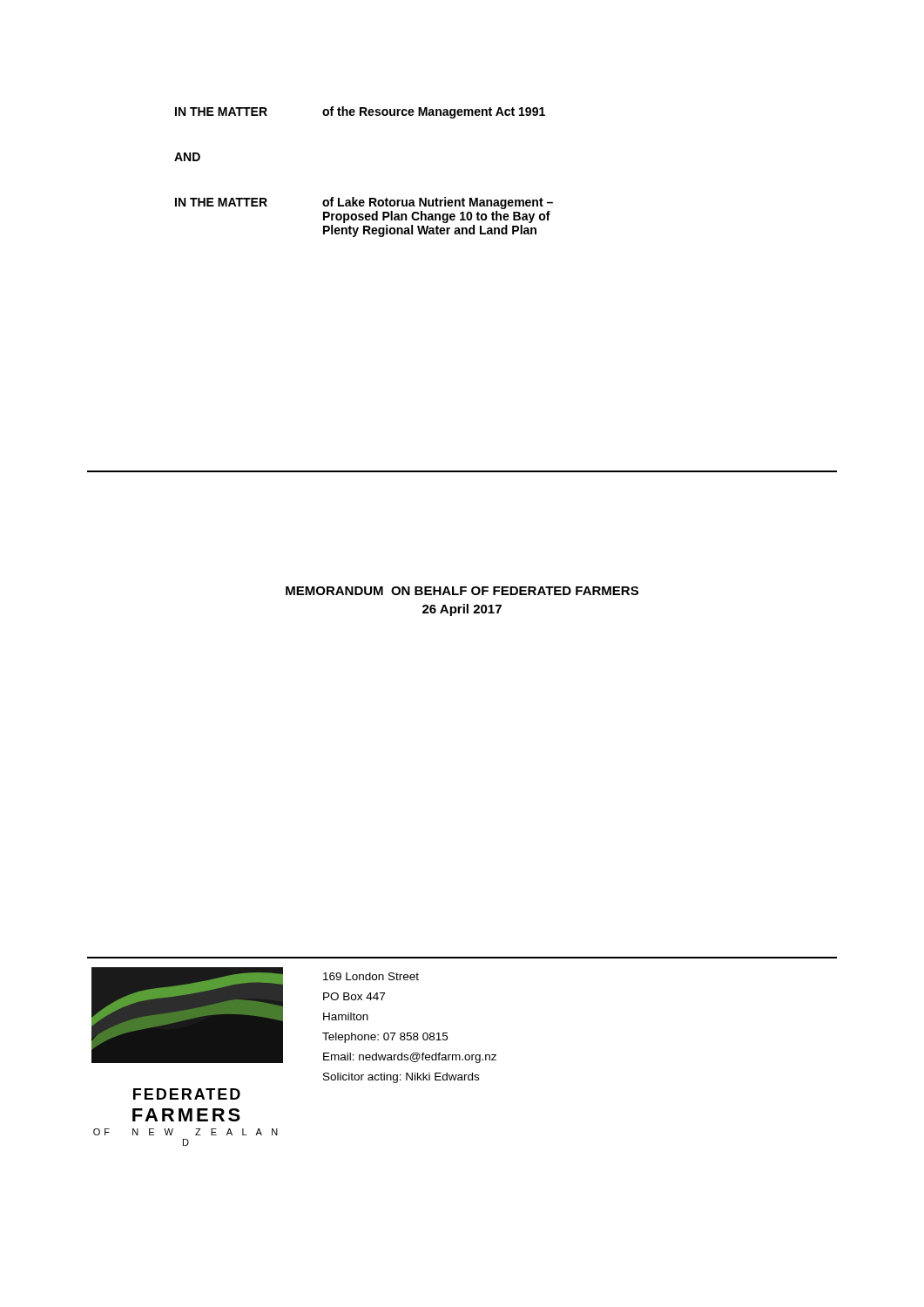Select the region starting "IN THE MATTER of Lake Rotorua Nutrient Management"
This screenshot has width=924, height=1307.
click(x=364, y=216)
